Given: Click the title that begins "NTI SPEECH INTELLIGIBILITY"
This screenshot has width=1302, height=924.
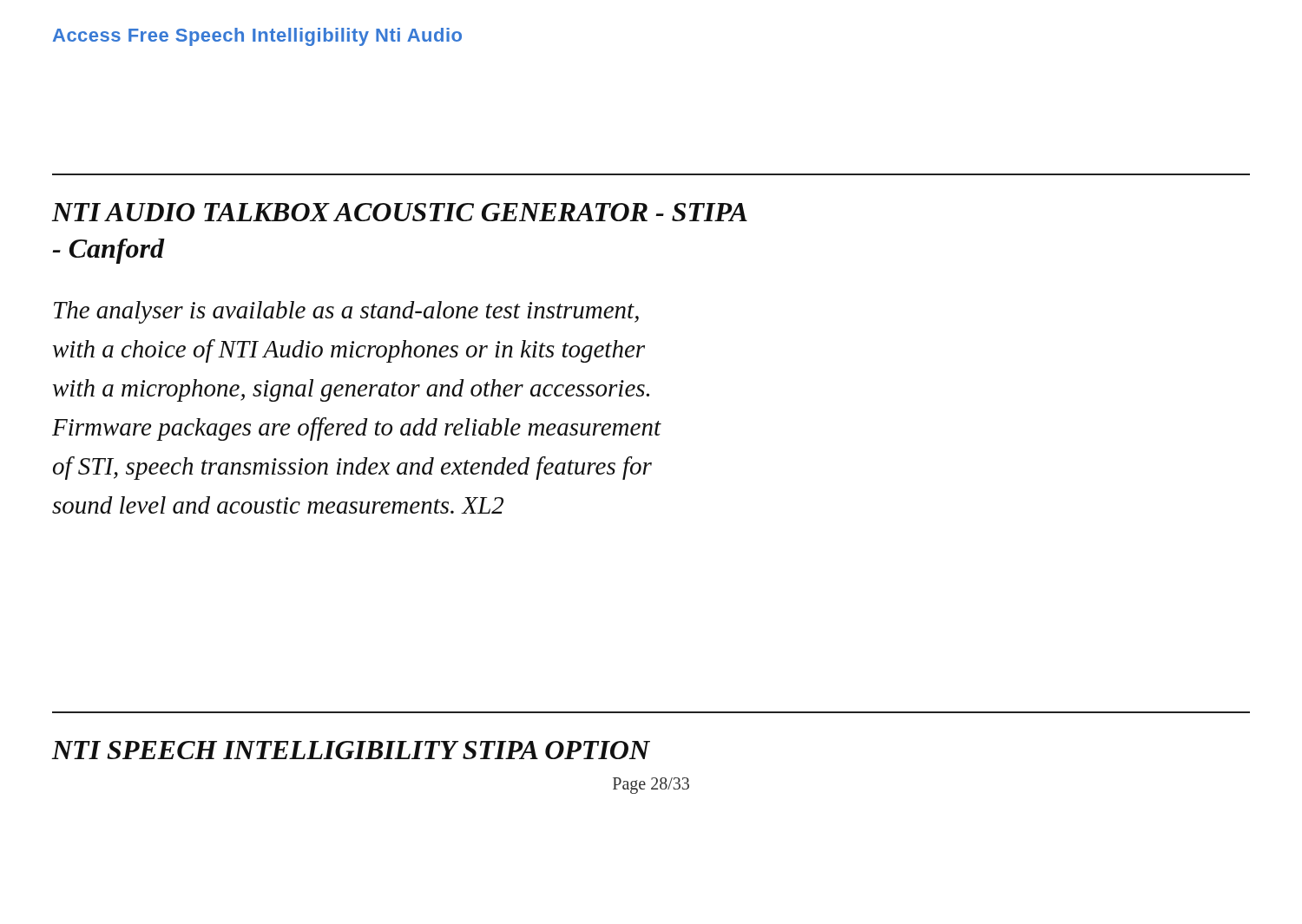Looking at the screenshot, I should [351, 750].
